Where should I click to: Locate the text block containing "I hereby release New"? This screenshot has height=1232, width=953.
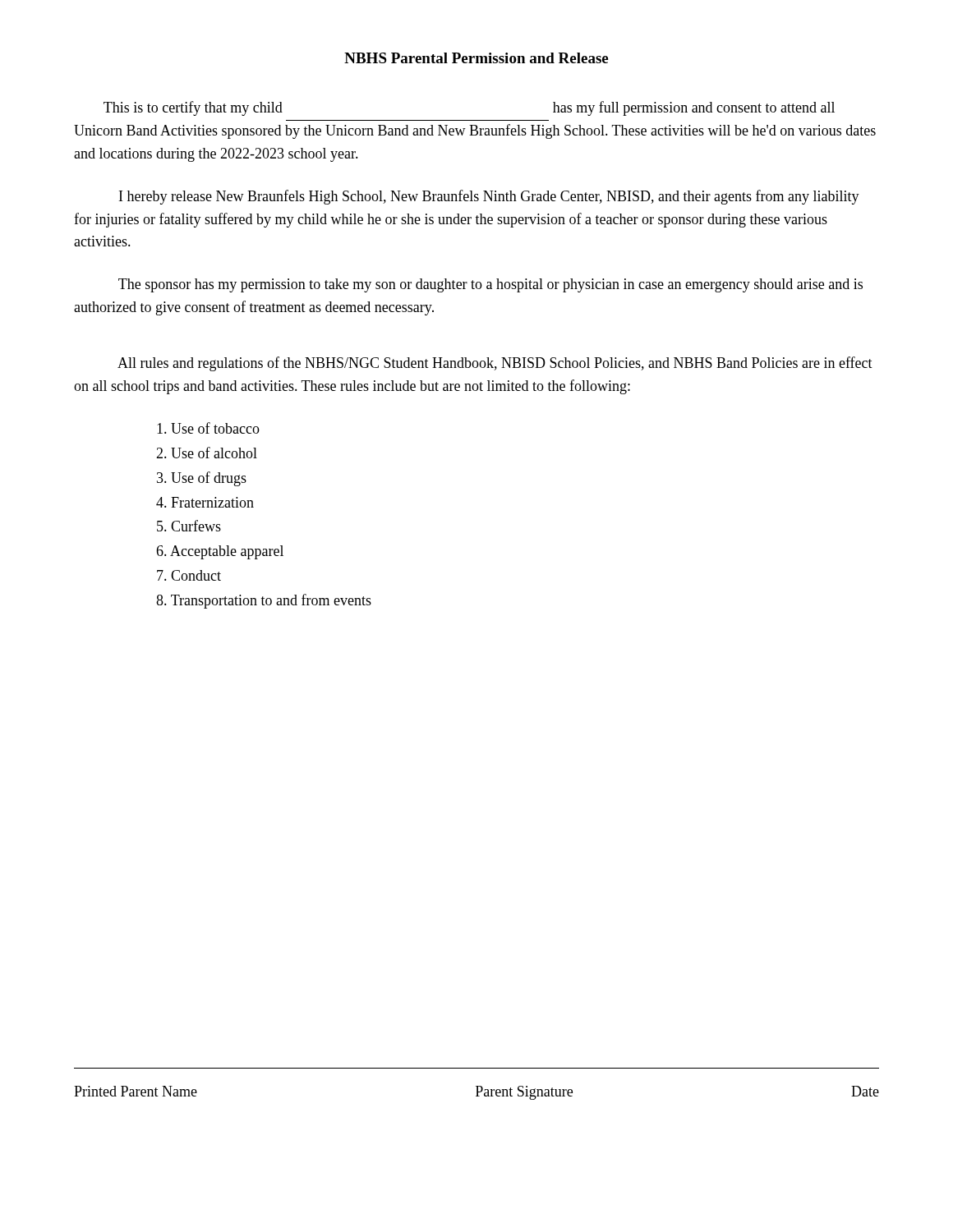[466, 219]
